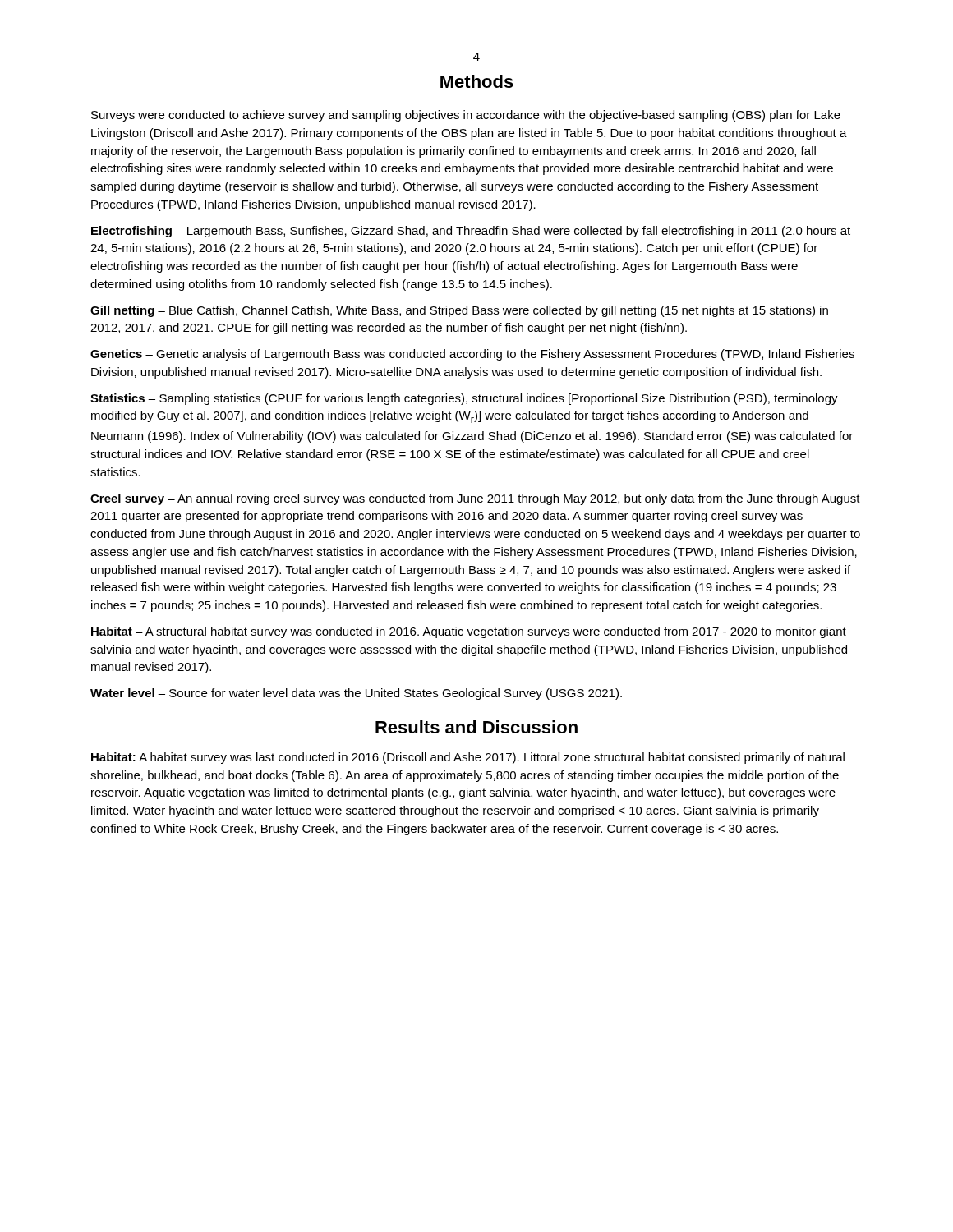Point to the block beginning "Genetics – Genetic"
The width and height of the screenshot is (953, 1232).
point(476,363)
